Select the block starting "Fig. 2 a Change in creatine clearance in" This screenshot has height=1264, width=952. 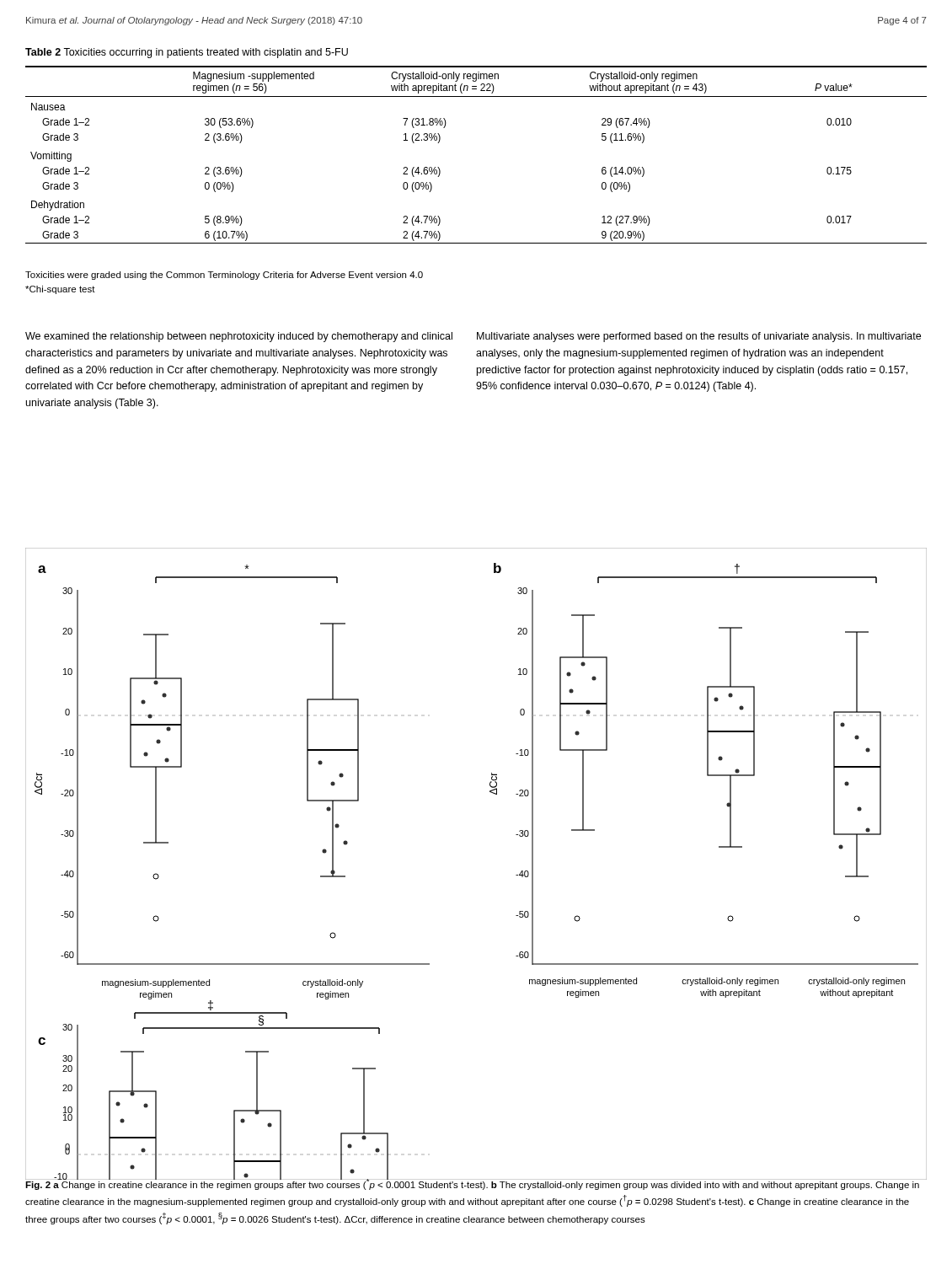[472, 1200]
